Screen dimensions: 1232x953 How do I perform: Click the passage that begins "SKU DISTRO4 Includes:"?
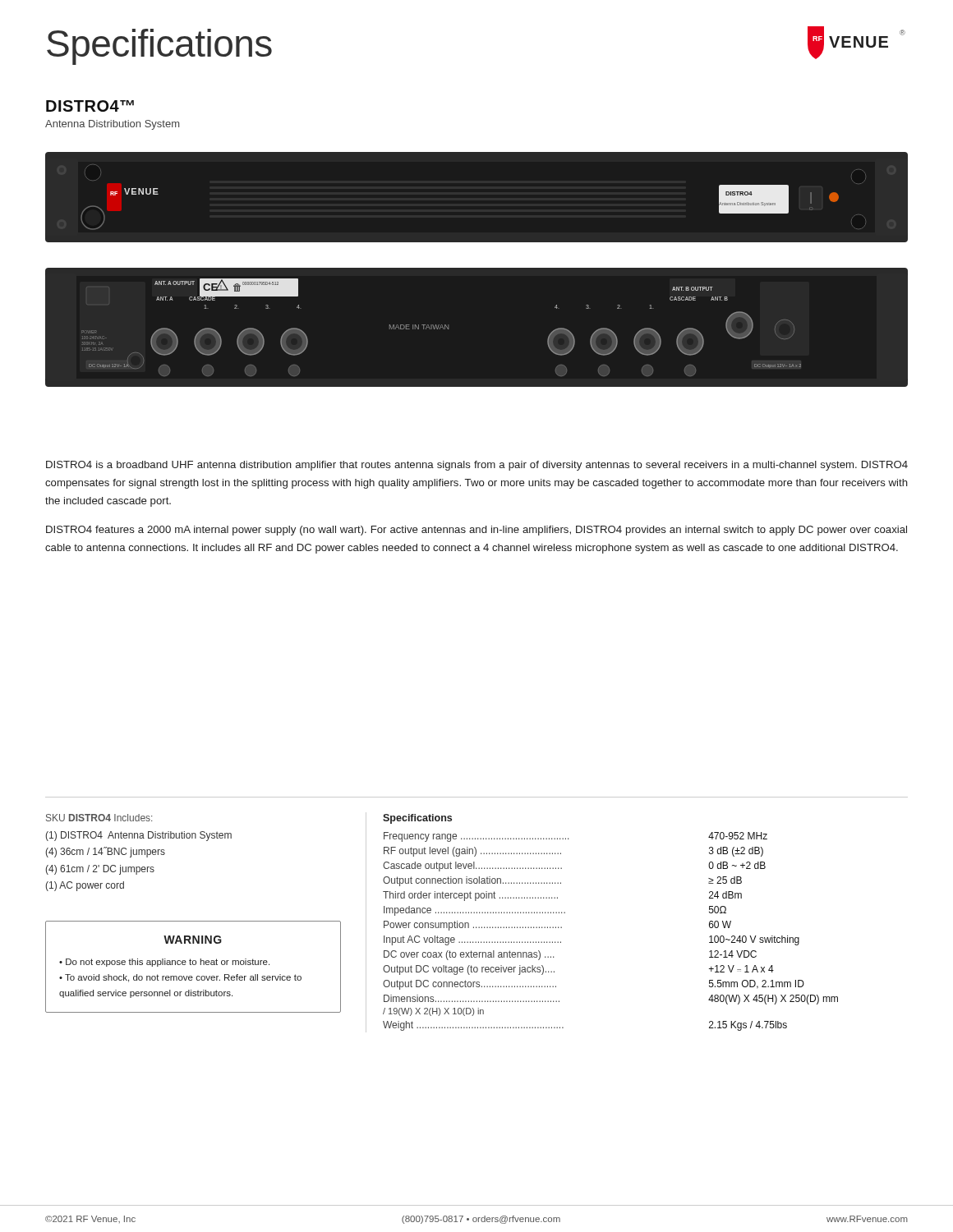pos(99,818)
